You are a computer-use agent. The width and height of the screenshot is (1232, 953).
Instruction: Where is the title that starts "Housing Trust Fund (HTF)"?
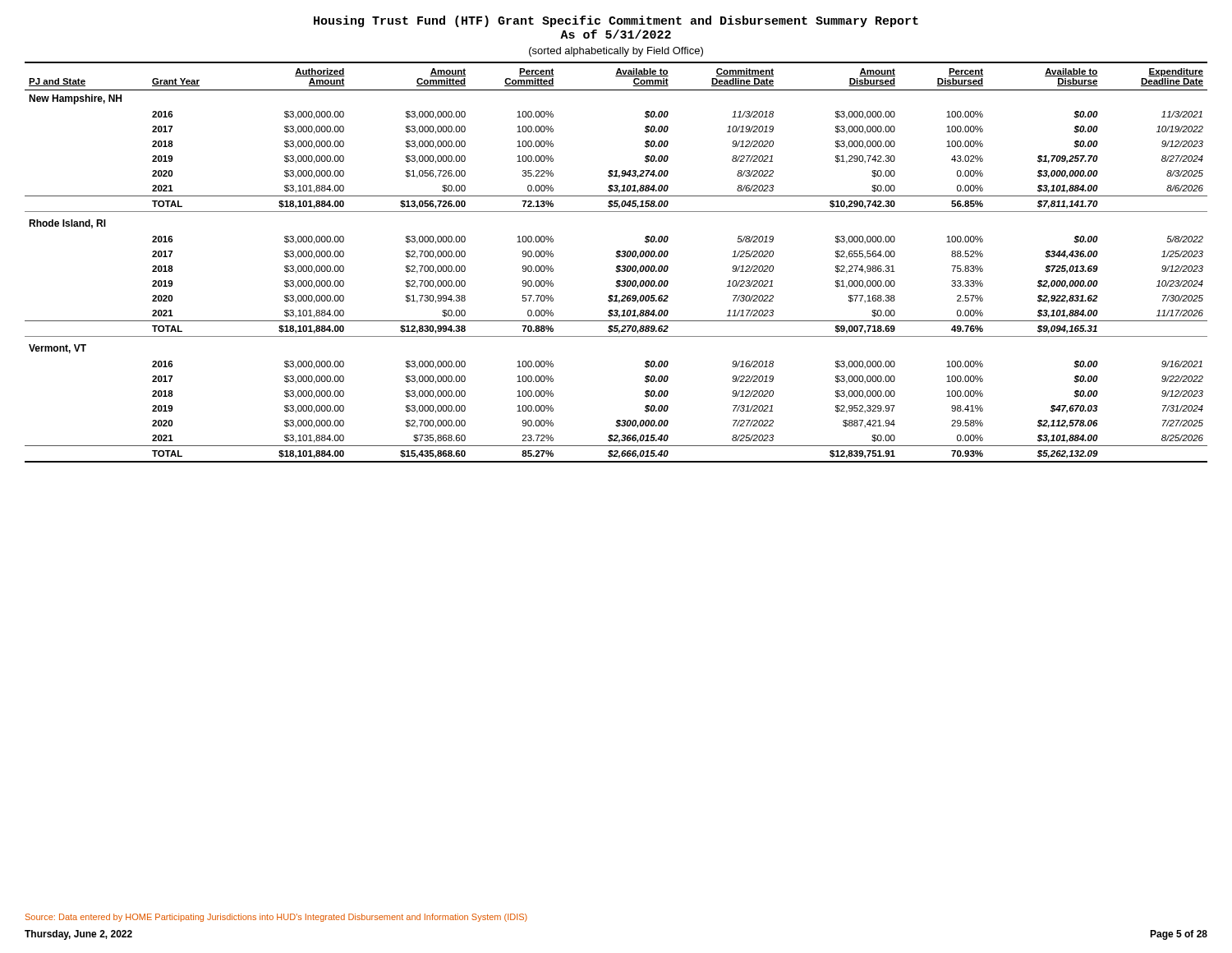[x=616, y=36]
